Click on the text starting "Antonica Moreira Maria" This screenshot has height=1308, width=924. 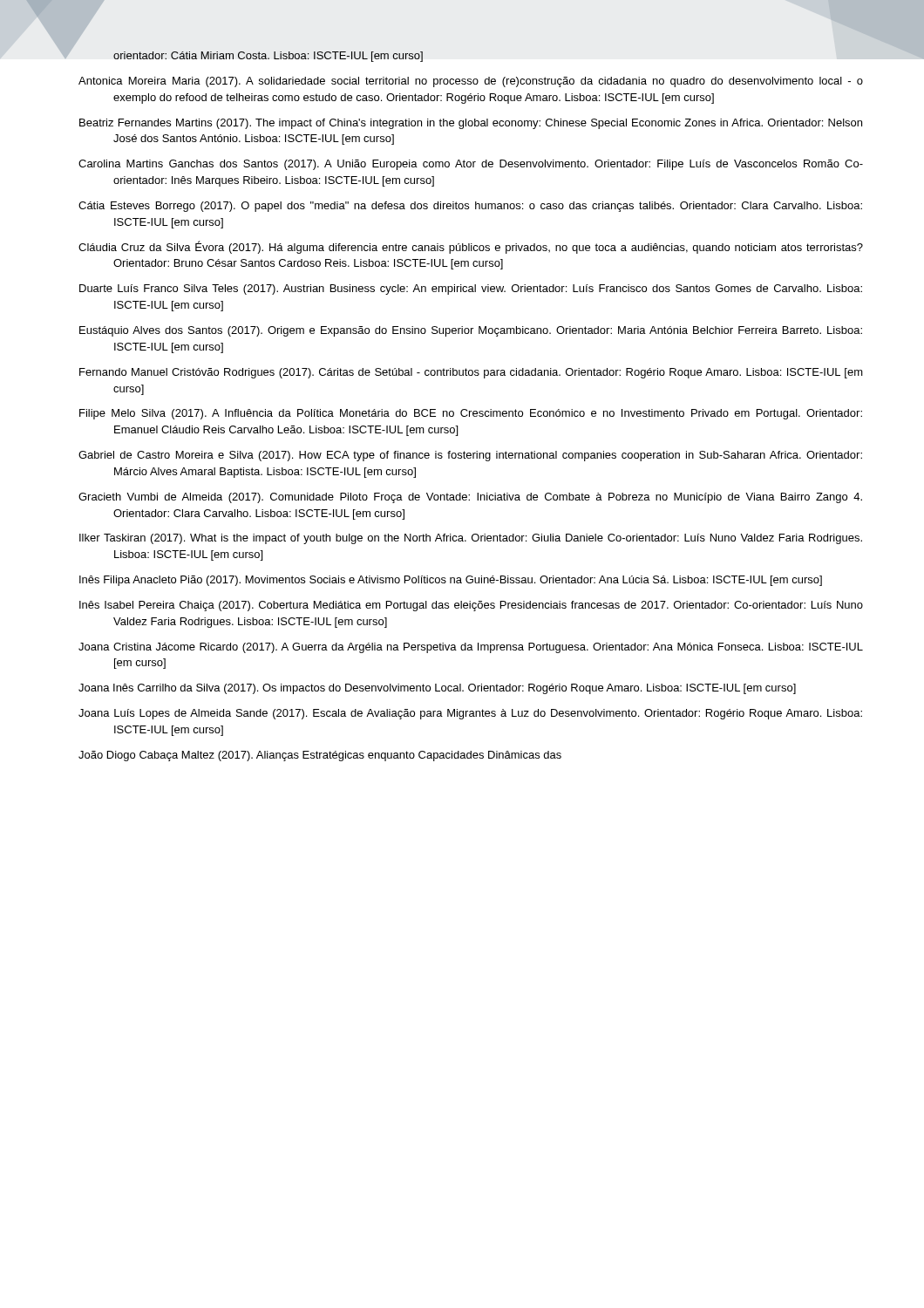tap(471, 89)
